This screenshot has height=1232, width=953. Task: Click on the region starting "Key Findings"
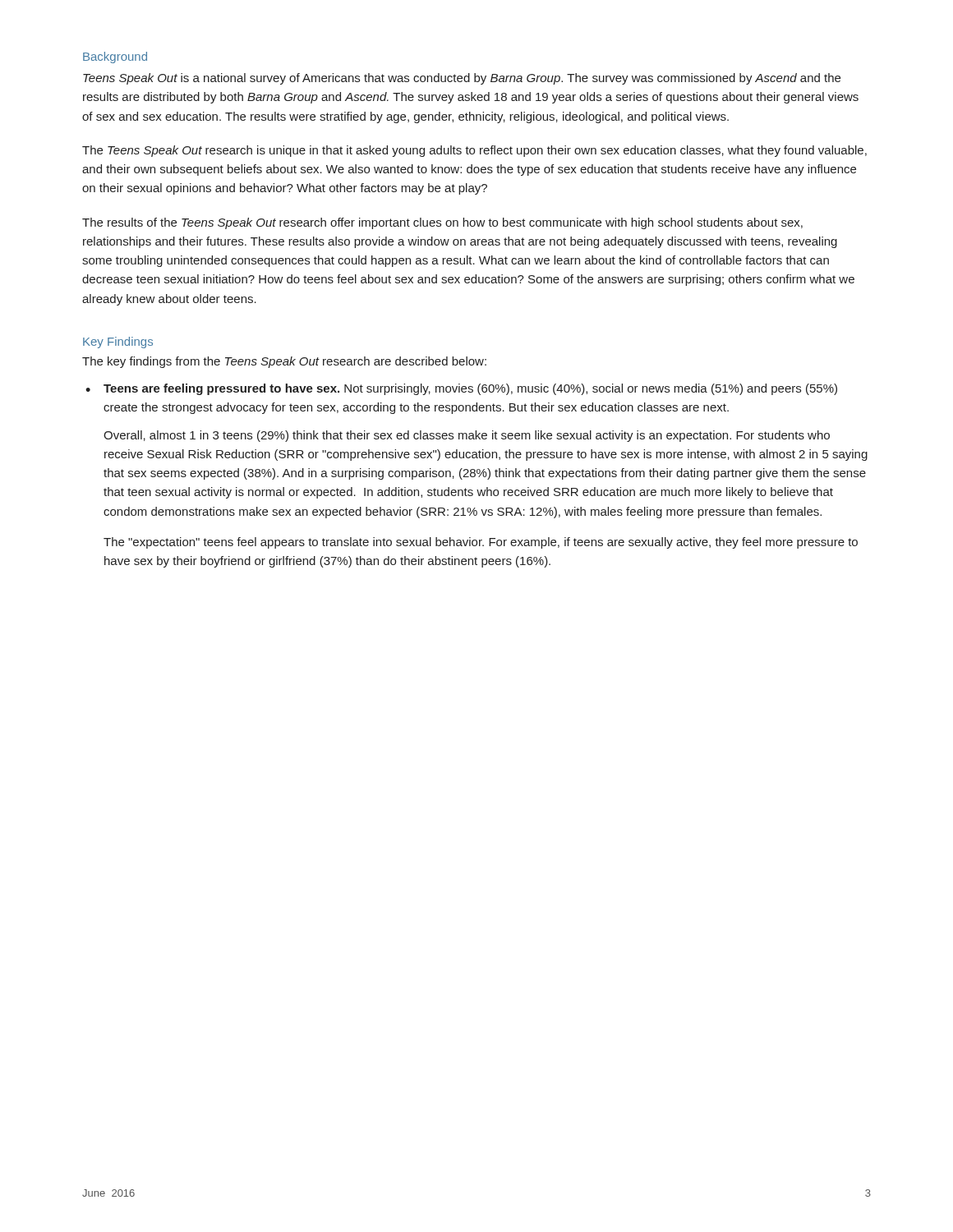click(118, 341)
